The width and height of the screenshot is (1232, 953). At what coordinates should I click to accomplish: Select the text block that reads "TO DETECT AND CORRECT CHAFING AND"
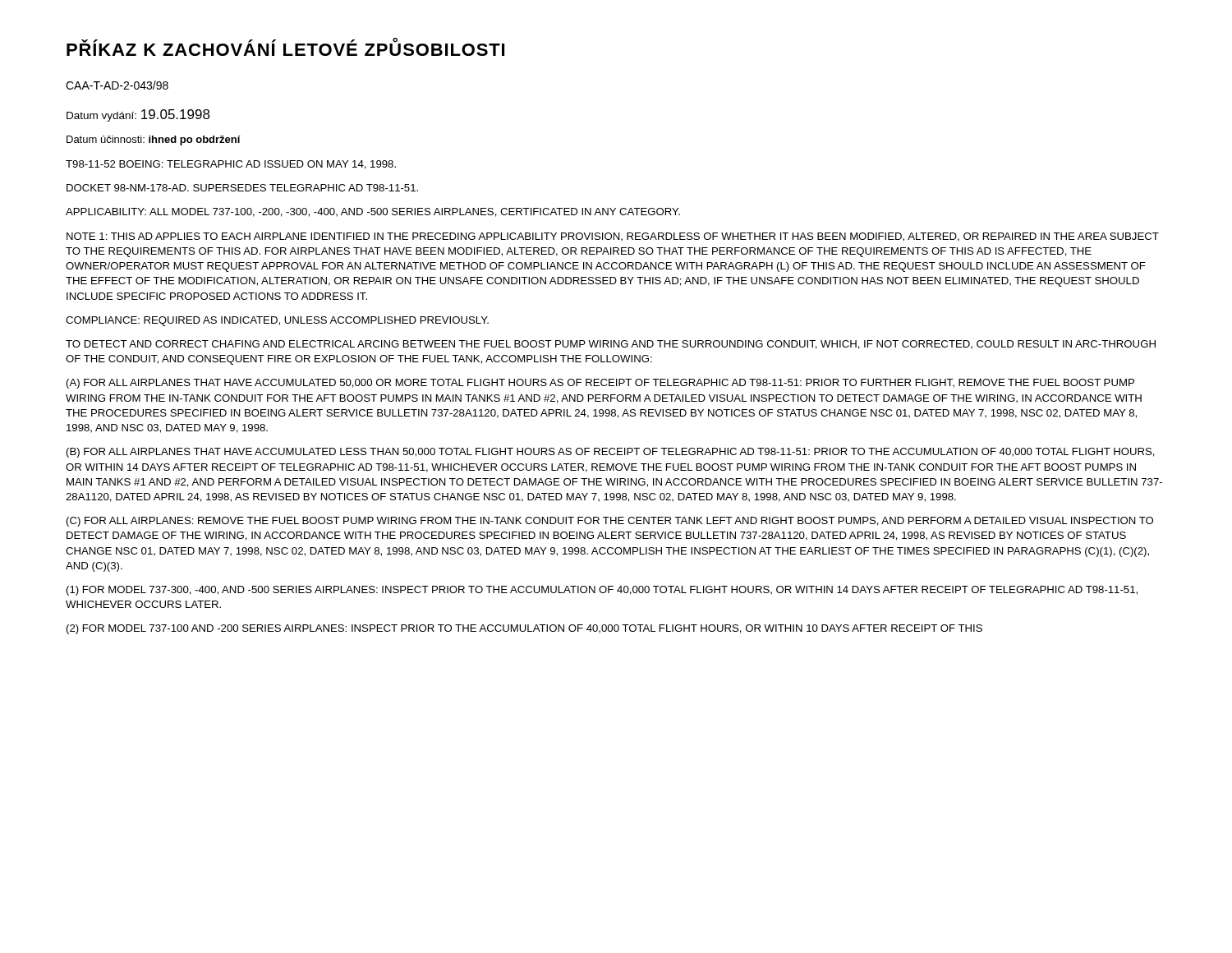click(611, 351)
